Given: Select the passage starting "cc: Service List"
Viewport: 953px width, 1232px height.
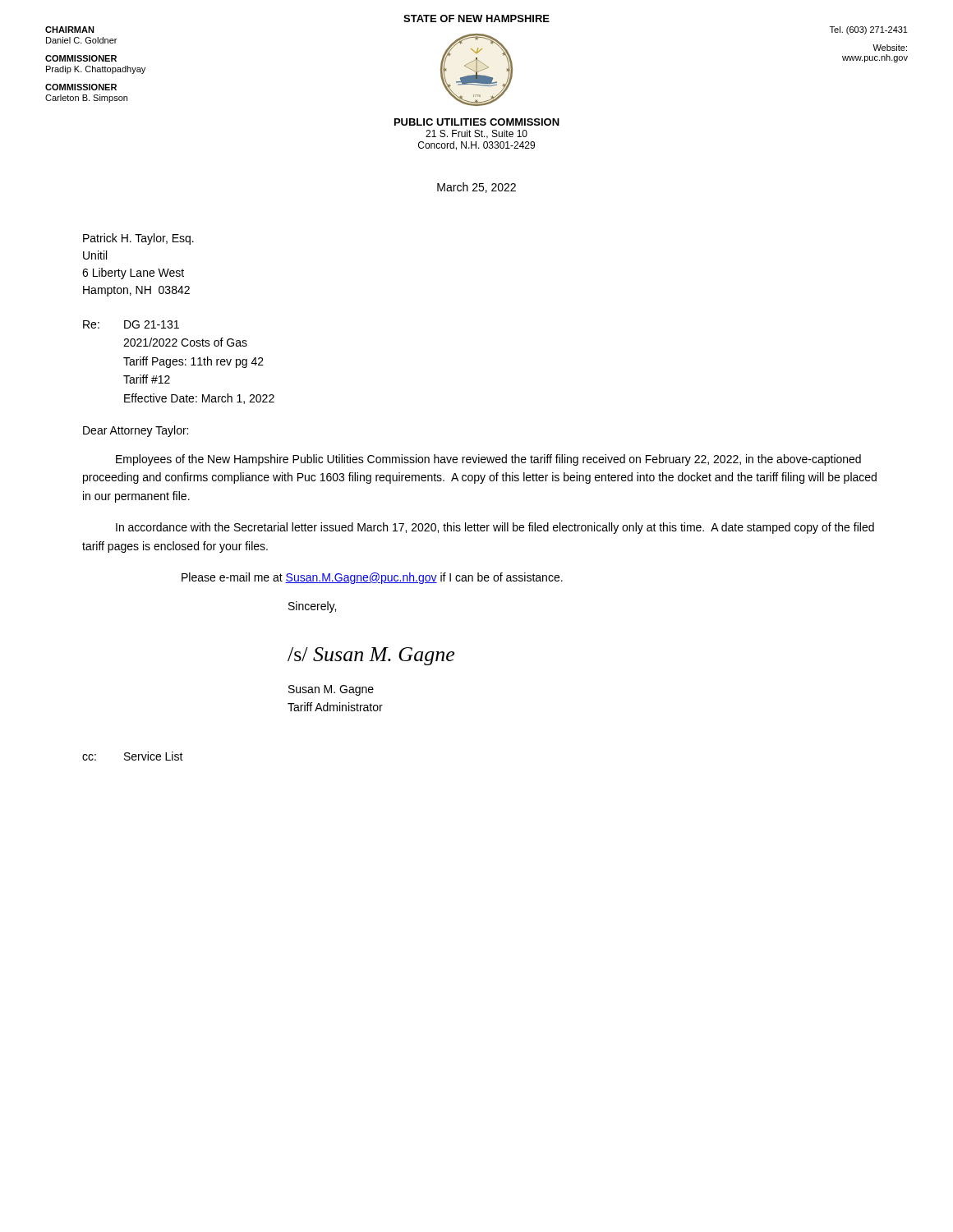Looking at the screenshot, I should tap(132, 756).
